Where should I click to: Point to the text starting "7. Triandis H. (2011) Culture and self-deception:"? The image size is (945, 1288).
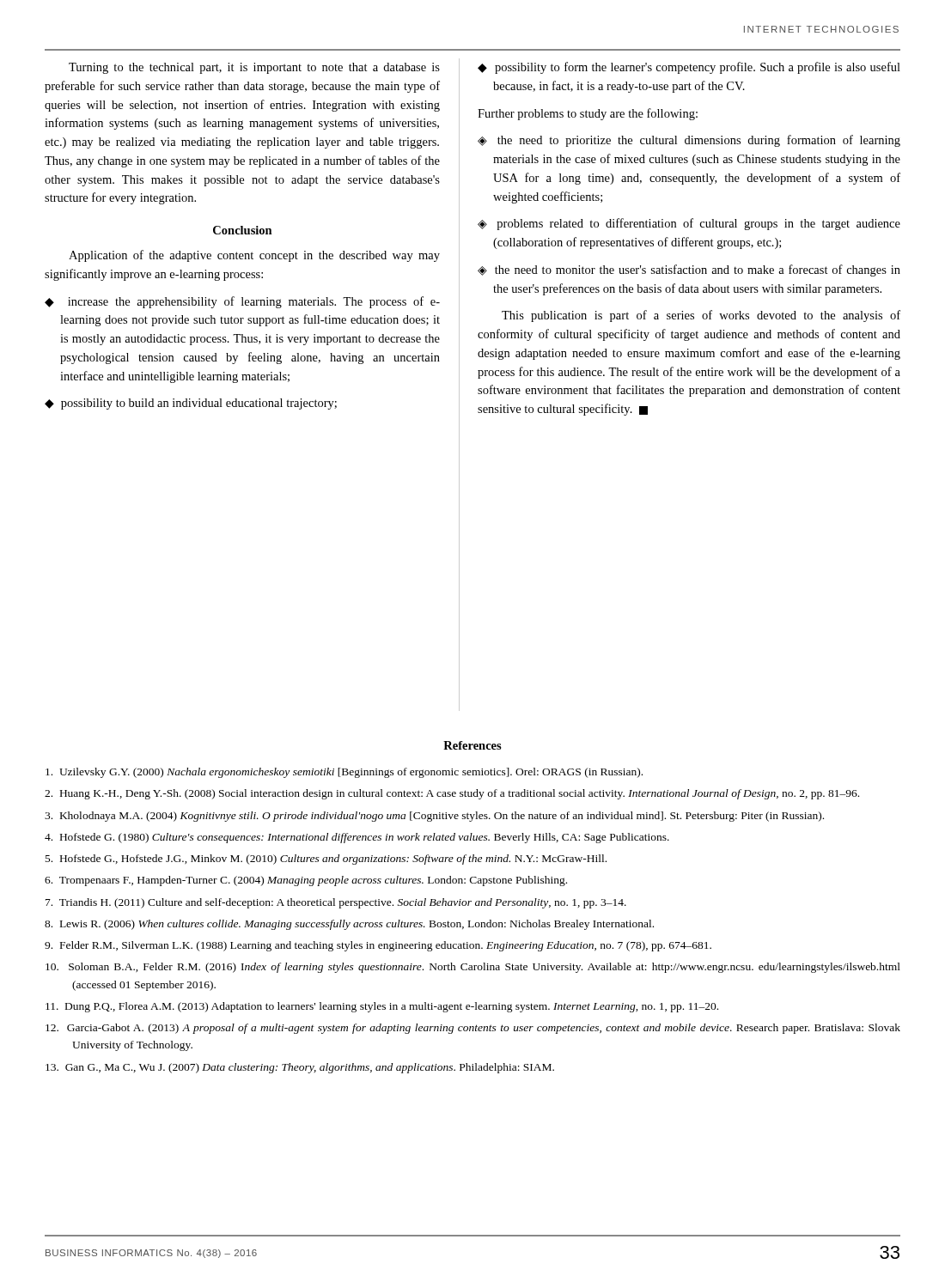[x=336, y=902]
